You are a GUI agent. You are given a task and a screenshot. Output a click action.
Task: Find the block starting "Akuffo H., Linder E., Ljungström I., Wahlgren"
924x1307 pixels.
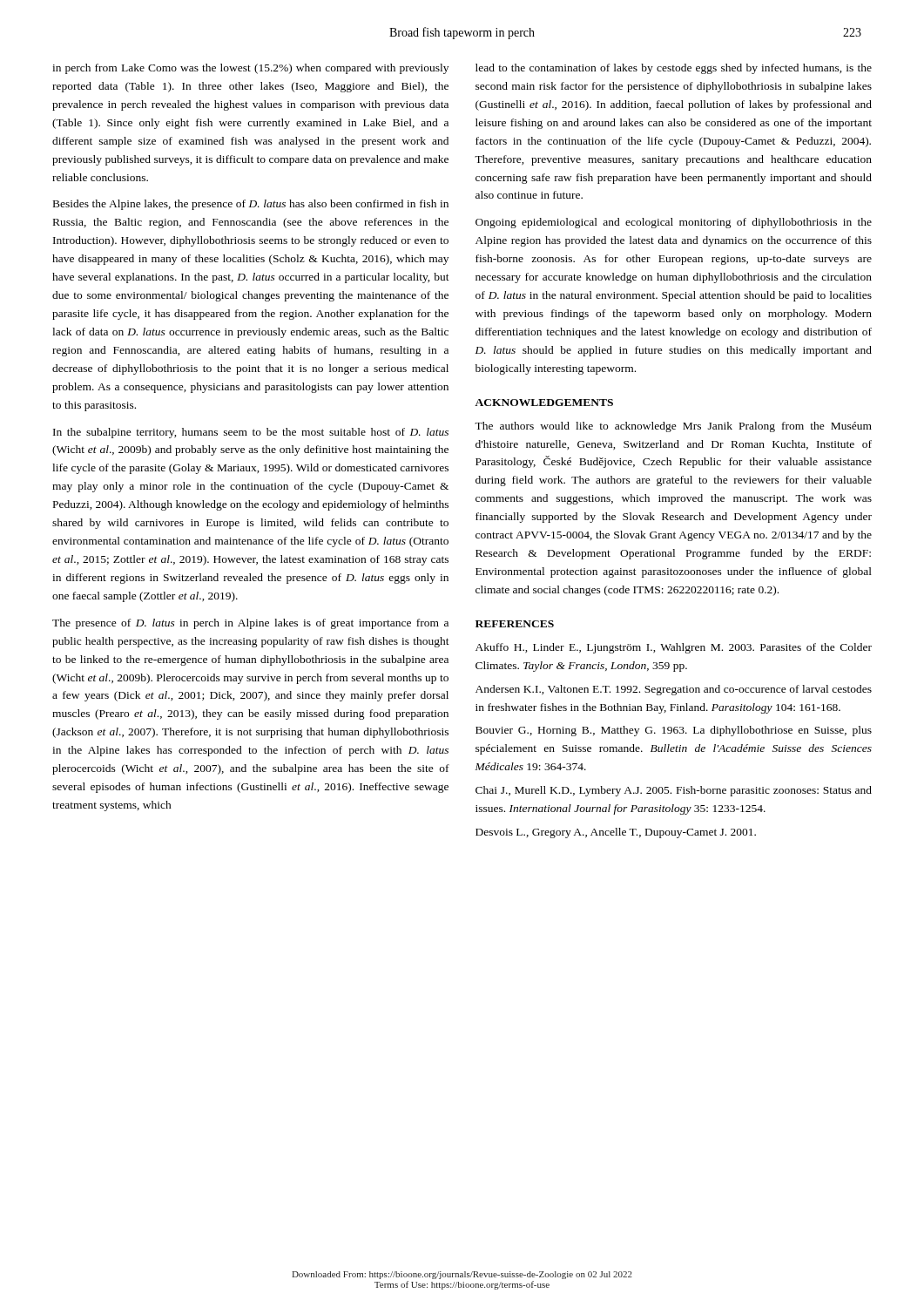pyautogui.click(x=673, y=656)
